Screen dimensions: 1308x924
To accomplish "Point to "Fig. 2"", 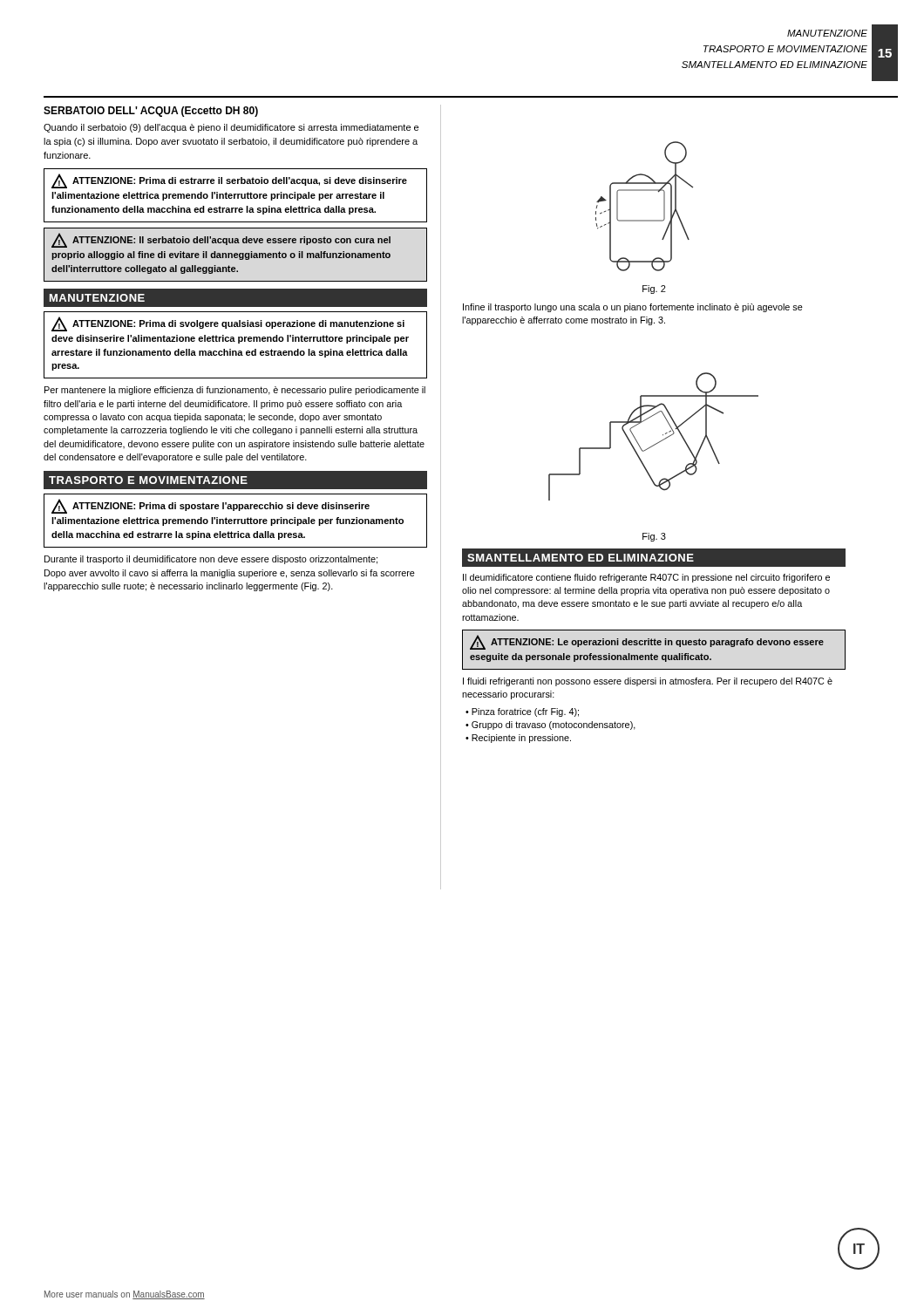I will click(x=654, y=289).
